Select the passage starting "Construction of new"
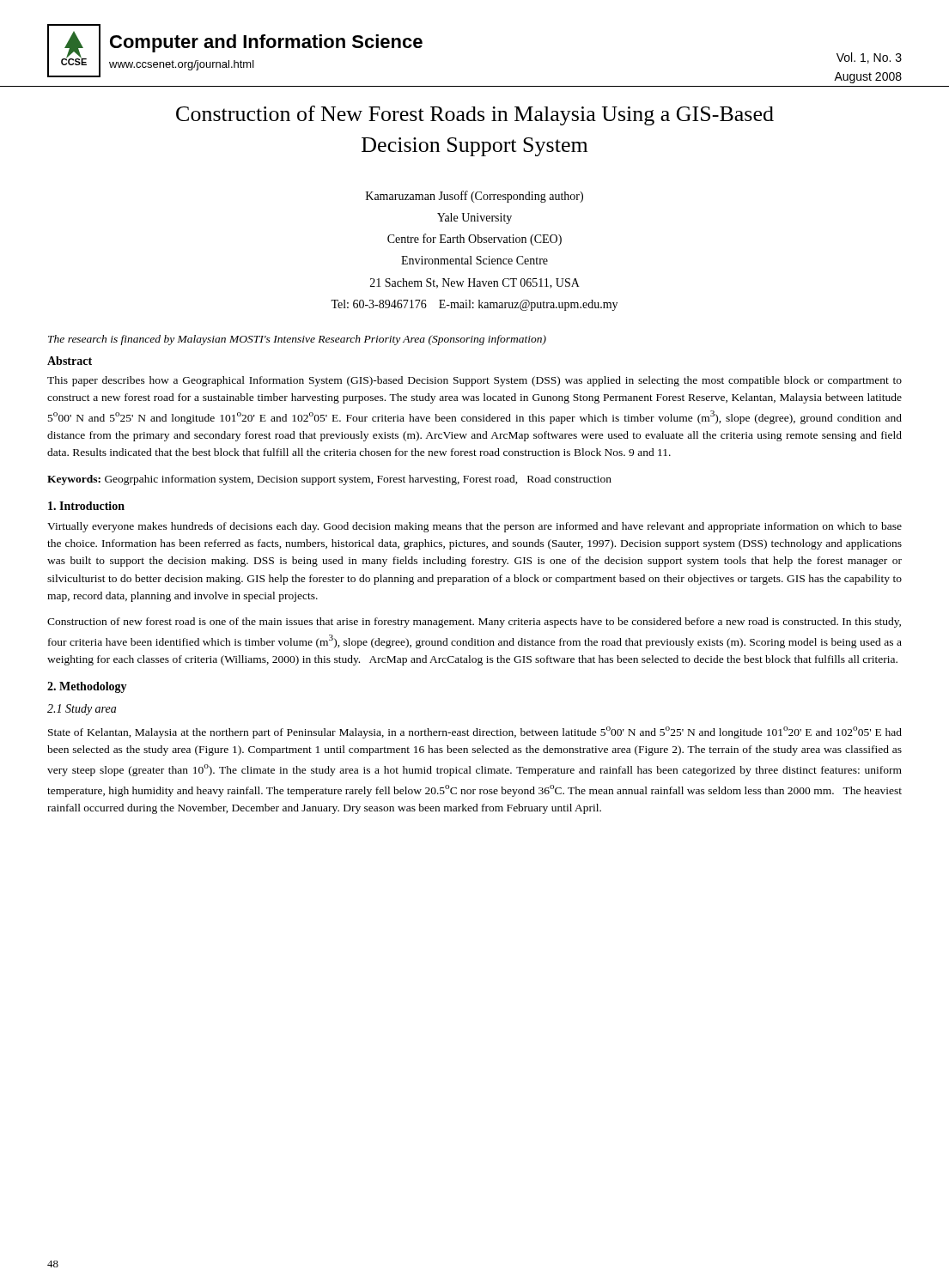This screenshot has height=1288, width=949. coord(474,640)
